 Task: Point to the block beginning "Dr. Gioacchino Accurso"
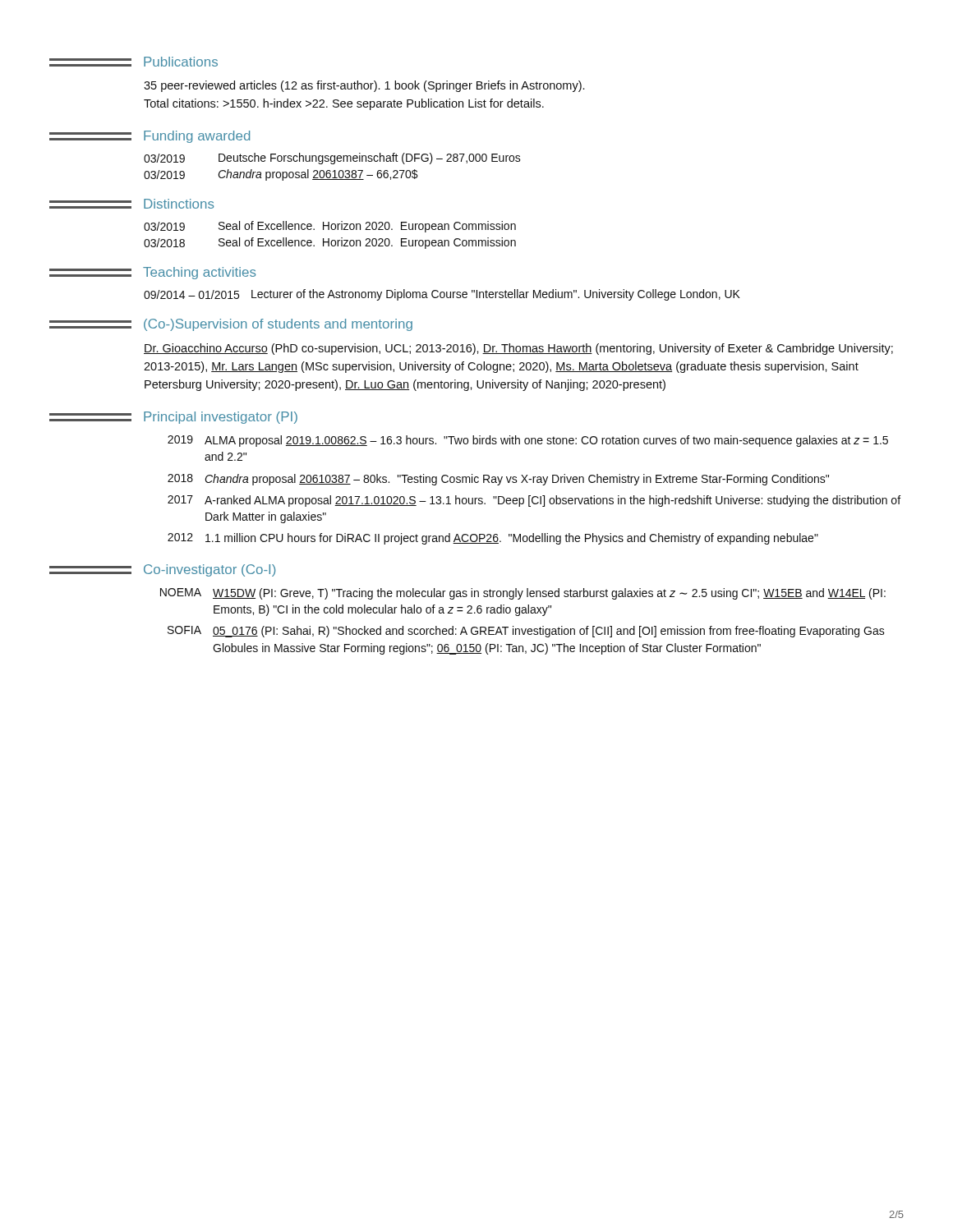(x=519, y=366)
